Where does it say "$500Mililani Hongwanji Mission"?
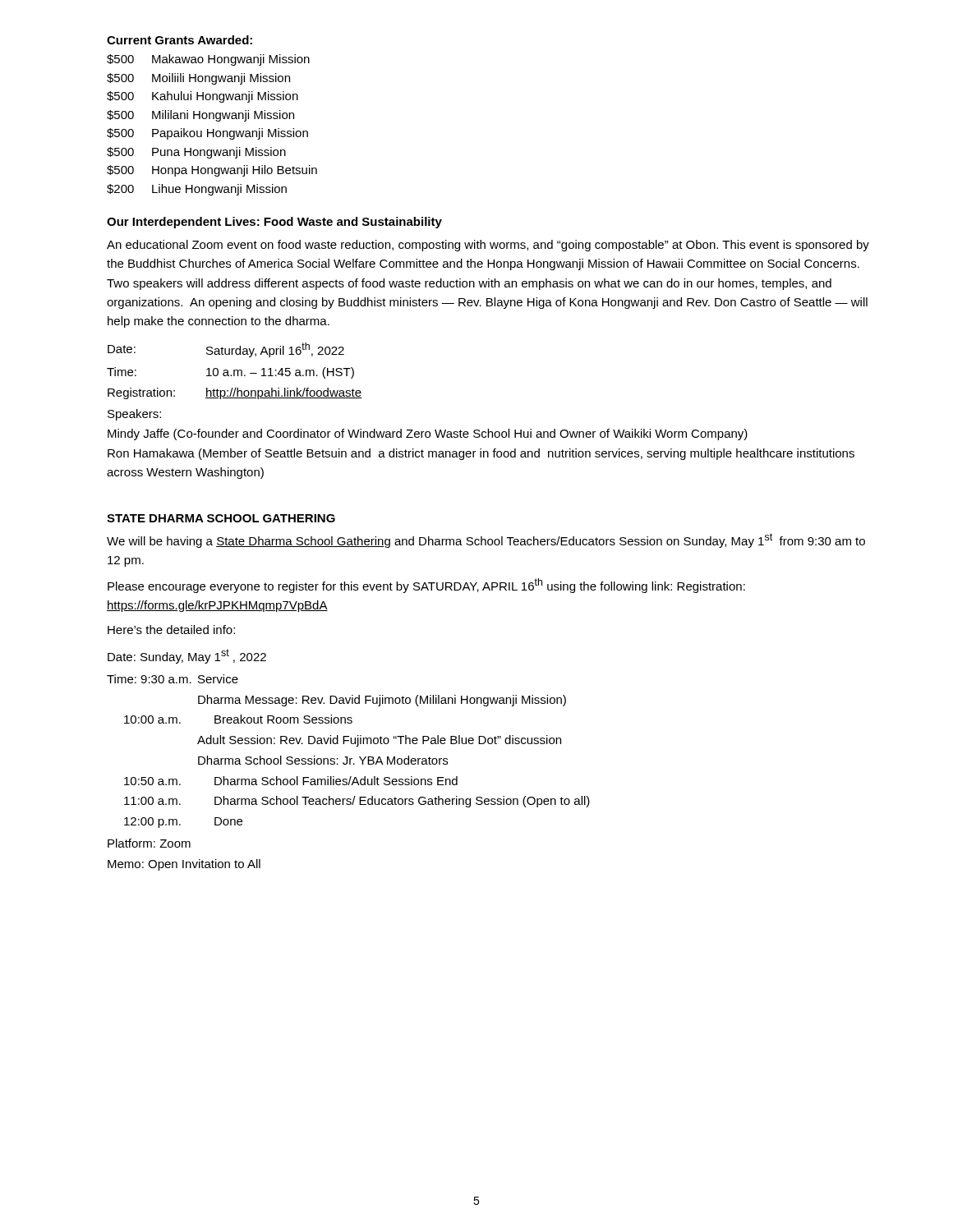 [201, 115]
